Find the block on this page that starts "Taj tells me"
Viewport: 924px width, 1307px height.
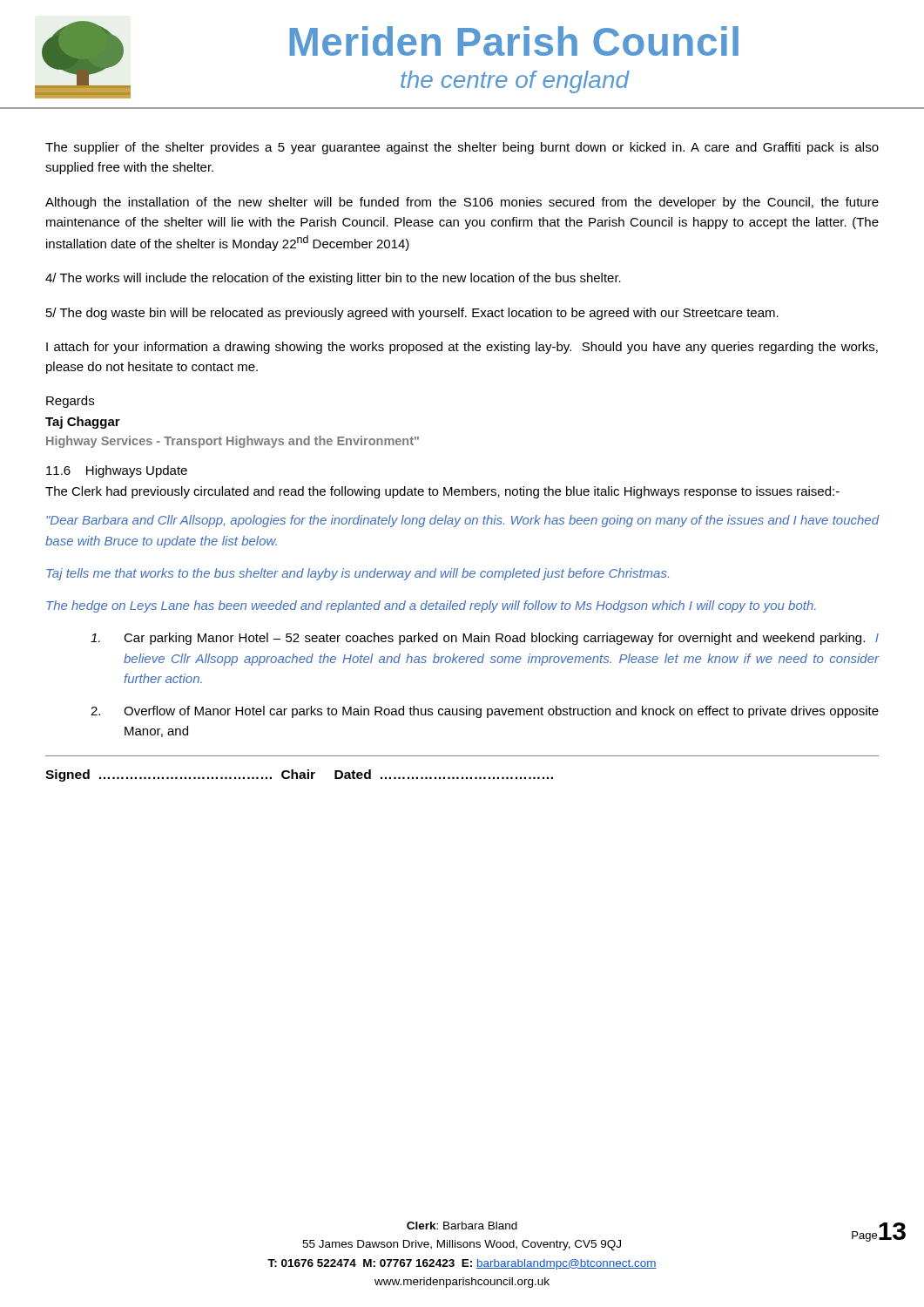[358, 573]
